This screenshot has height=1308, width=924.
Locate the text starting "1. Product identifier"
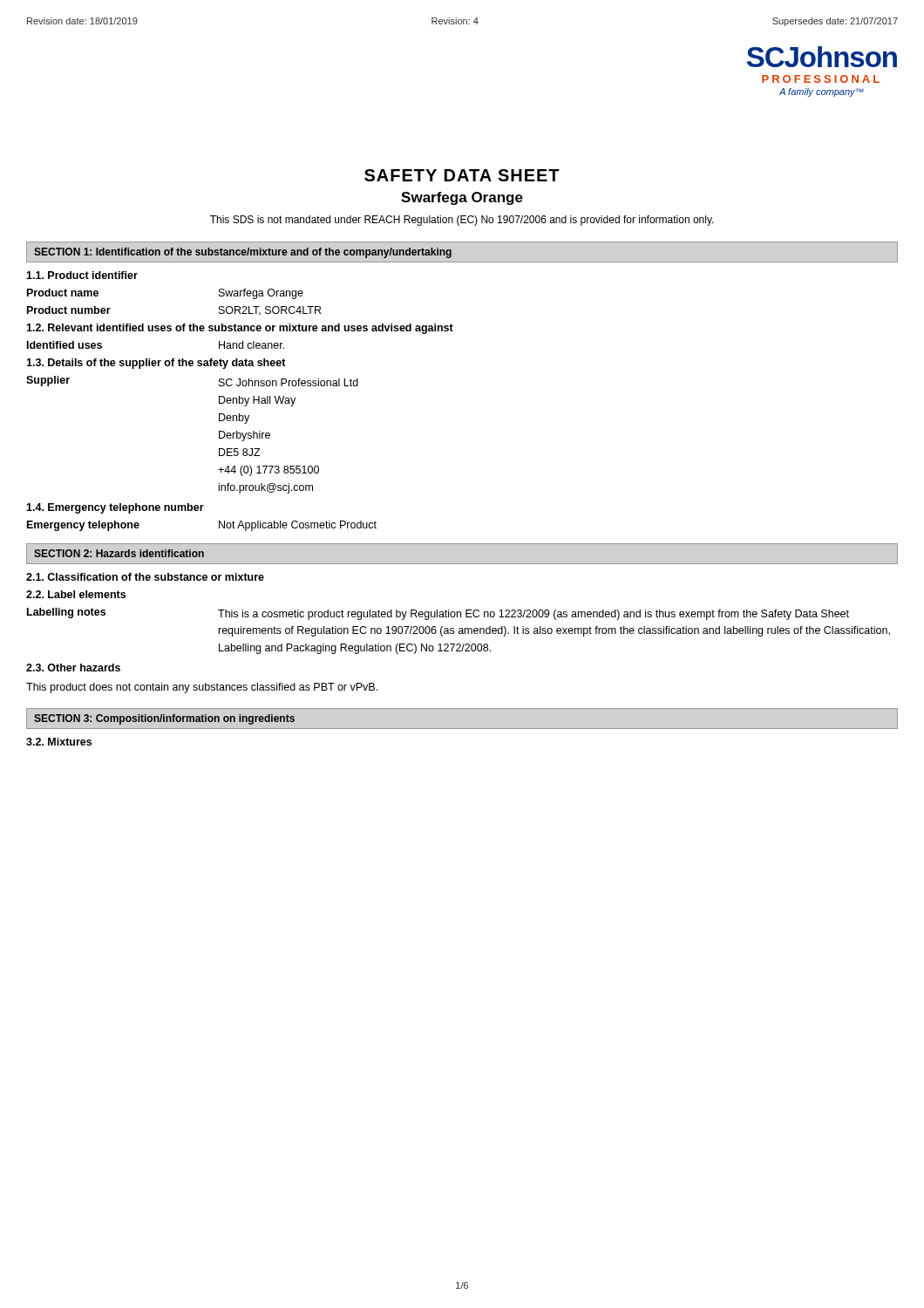[x=122, y=276]
